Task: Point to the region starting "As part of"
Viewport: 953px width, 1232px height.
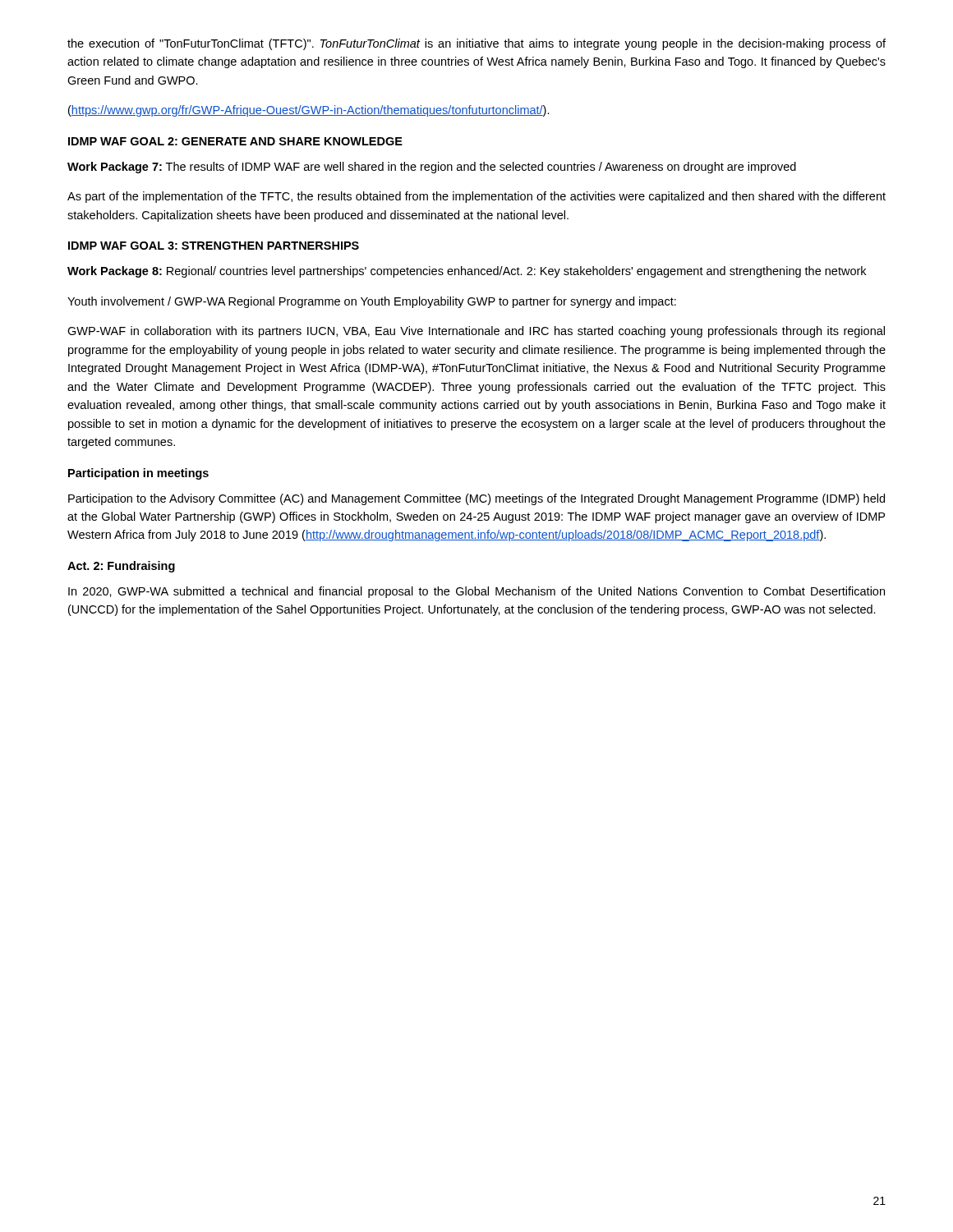Action: pyautogui.click(x=476, y=206)
